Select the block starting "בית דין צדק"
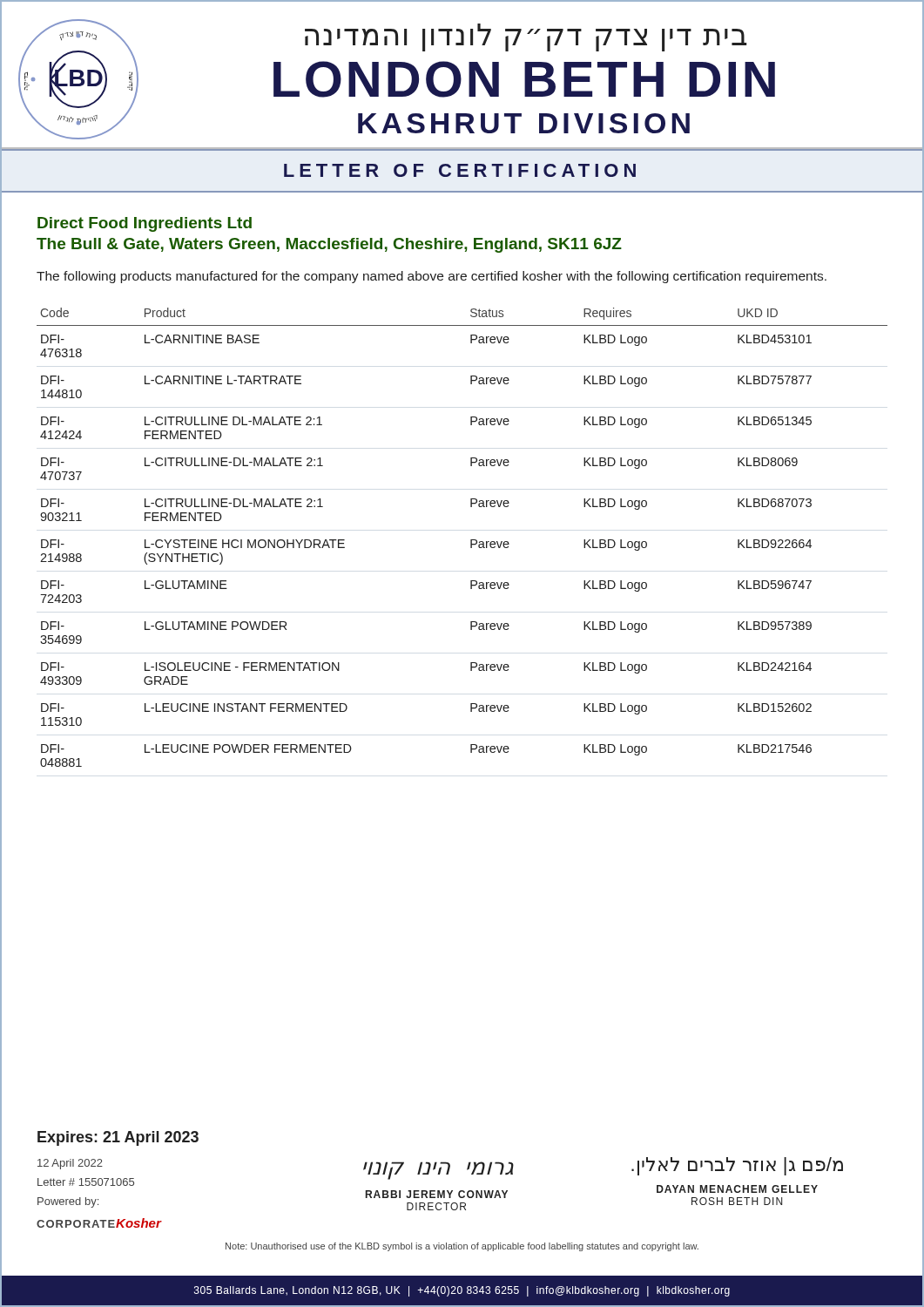Screen dimensions: 1307x924 (x=526, y=79)
